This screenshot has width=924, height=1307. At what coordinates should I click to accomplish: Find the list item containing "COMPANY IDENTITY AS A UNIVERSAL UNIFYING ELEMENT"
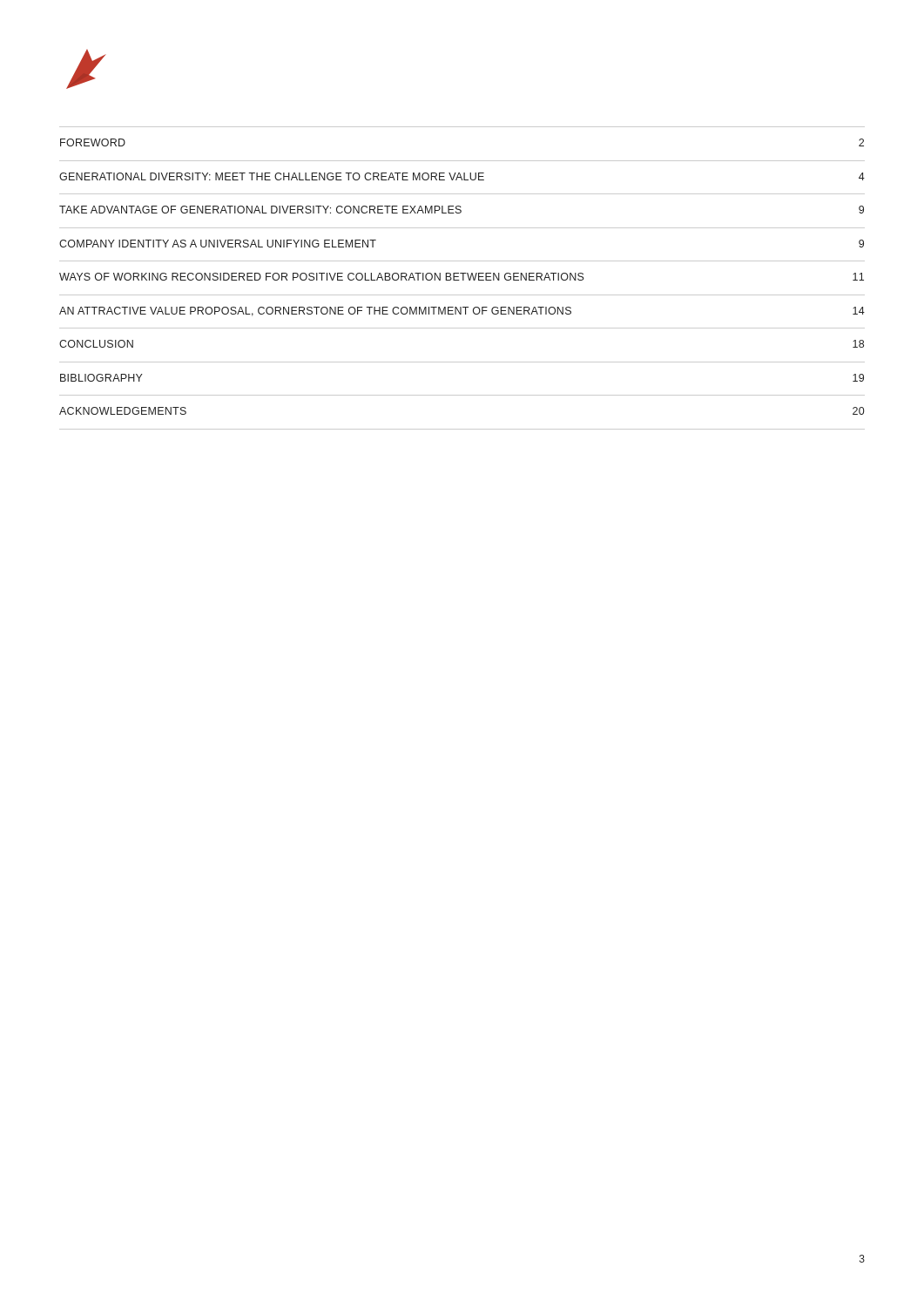(x=217, y=244)
